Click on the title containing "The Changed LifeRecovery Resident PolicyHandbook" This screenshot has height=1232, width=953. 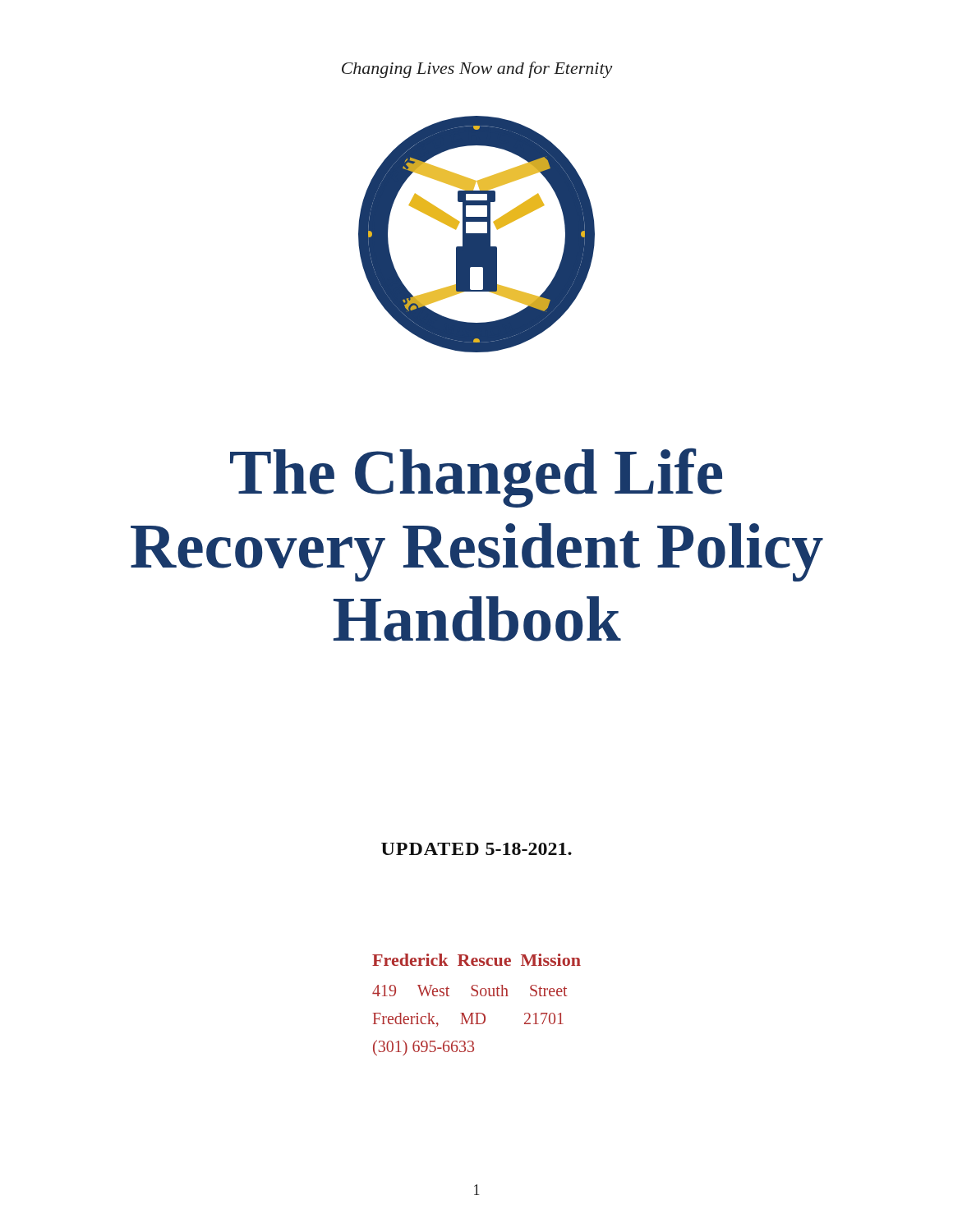476,546
